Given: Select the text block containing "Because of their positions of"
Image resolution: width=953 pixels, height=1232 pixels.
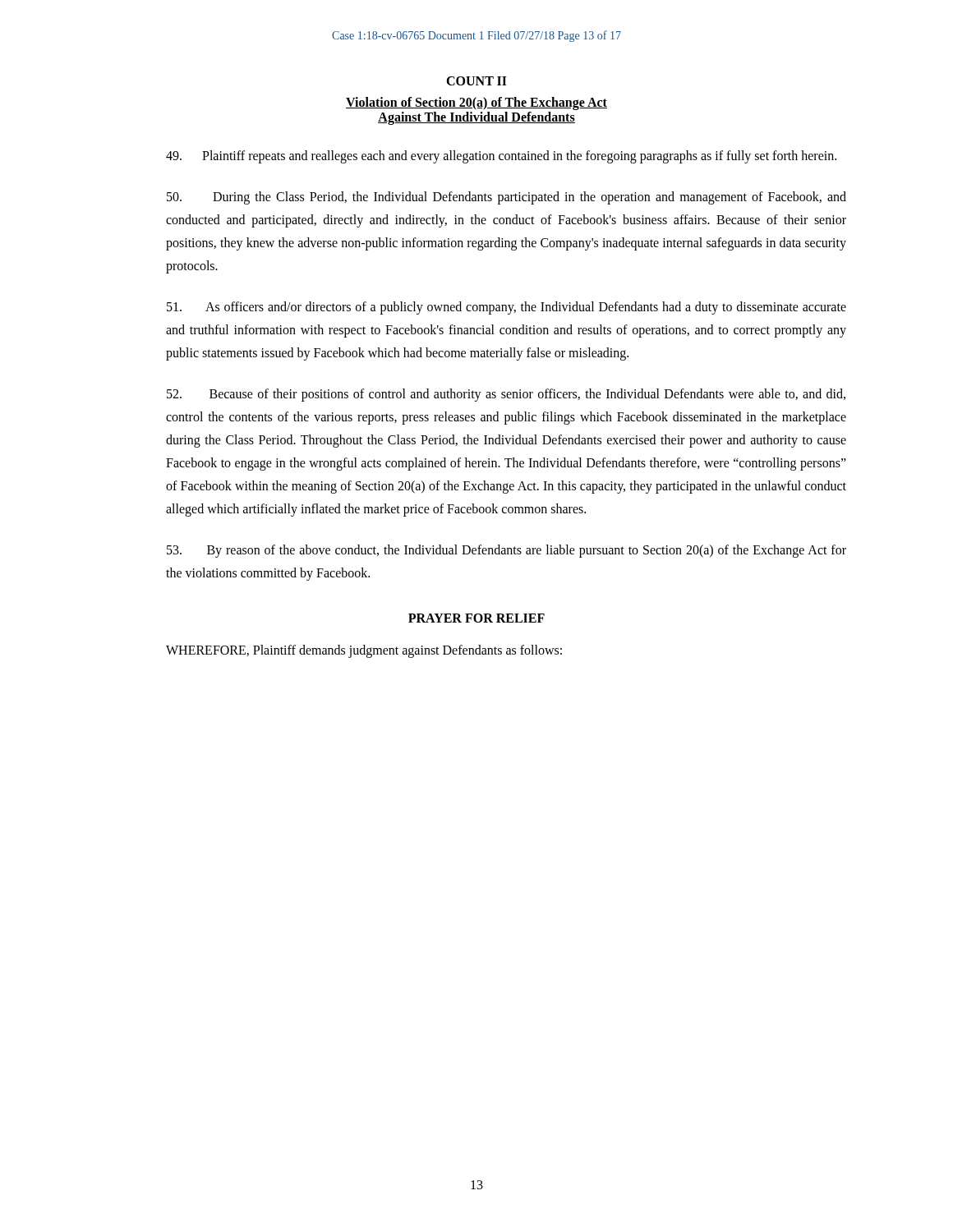Looking at the screenshot, I should click(x=506, y=452).
